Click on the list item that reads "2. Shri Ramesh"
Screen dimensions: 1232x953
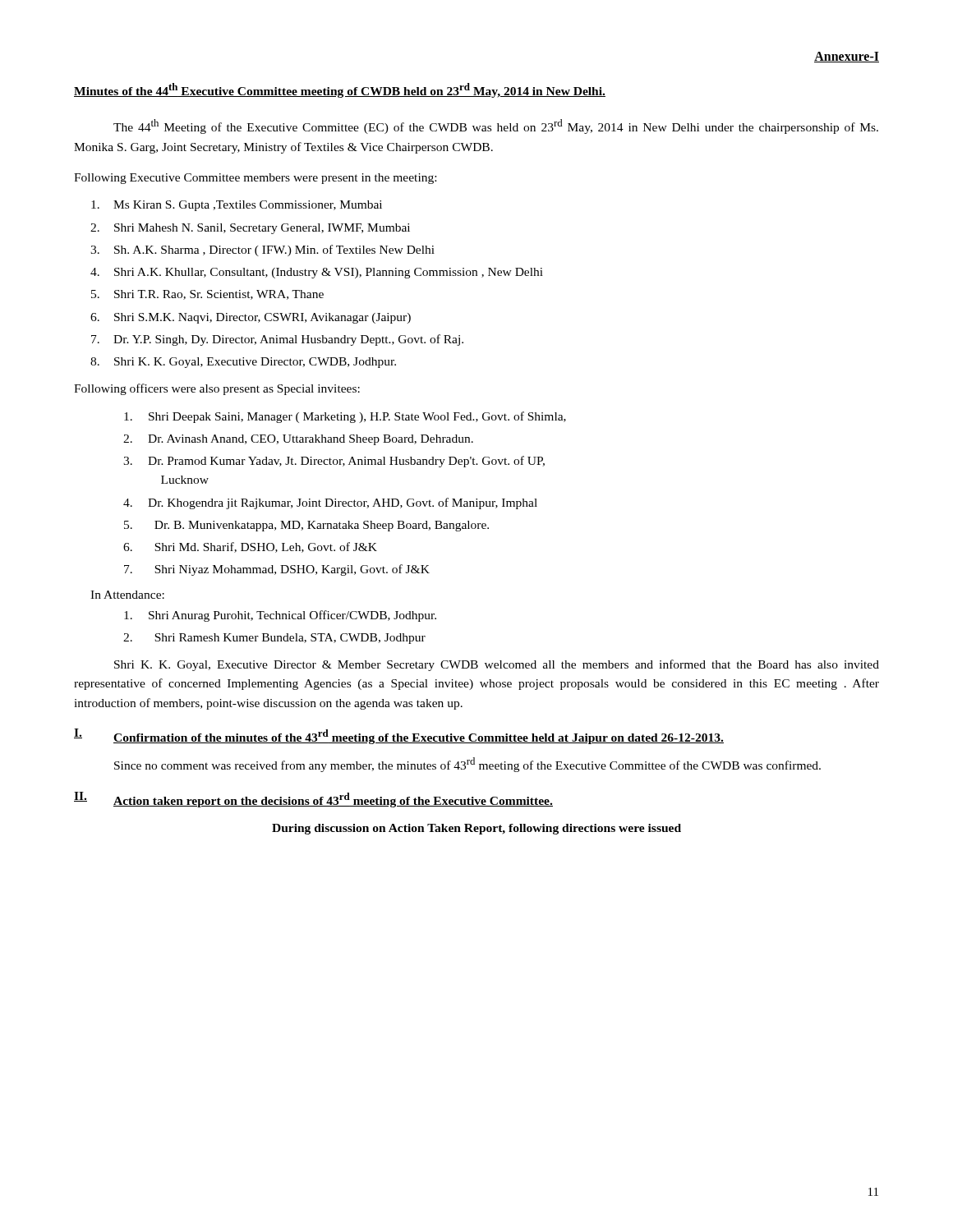(274, 637)
